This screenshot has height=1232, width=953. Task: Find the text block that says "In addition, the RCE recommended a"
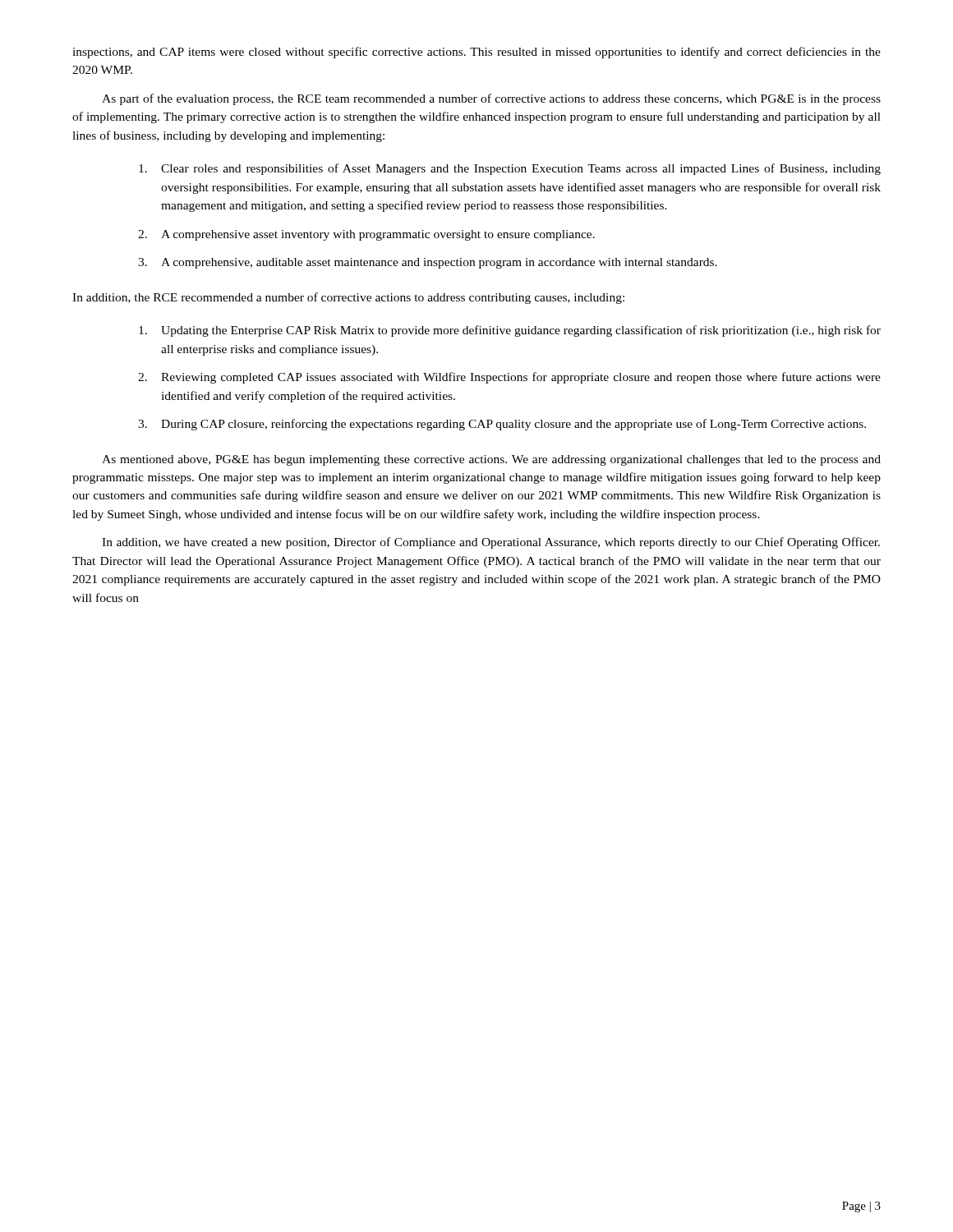point(476,297)
